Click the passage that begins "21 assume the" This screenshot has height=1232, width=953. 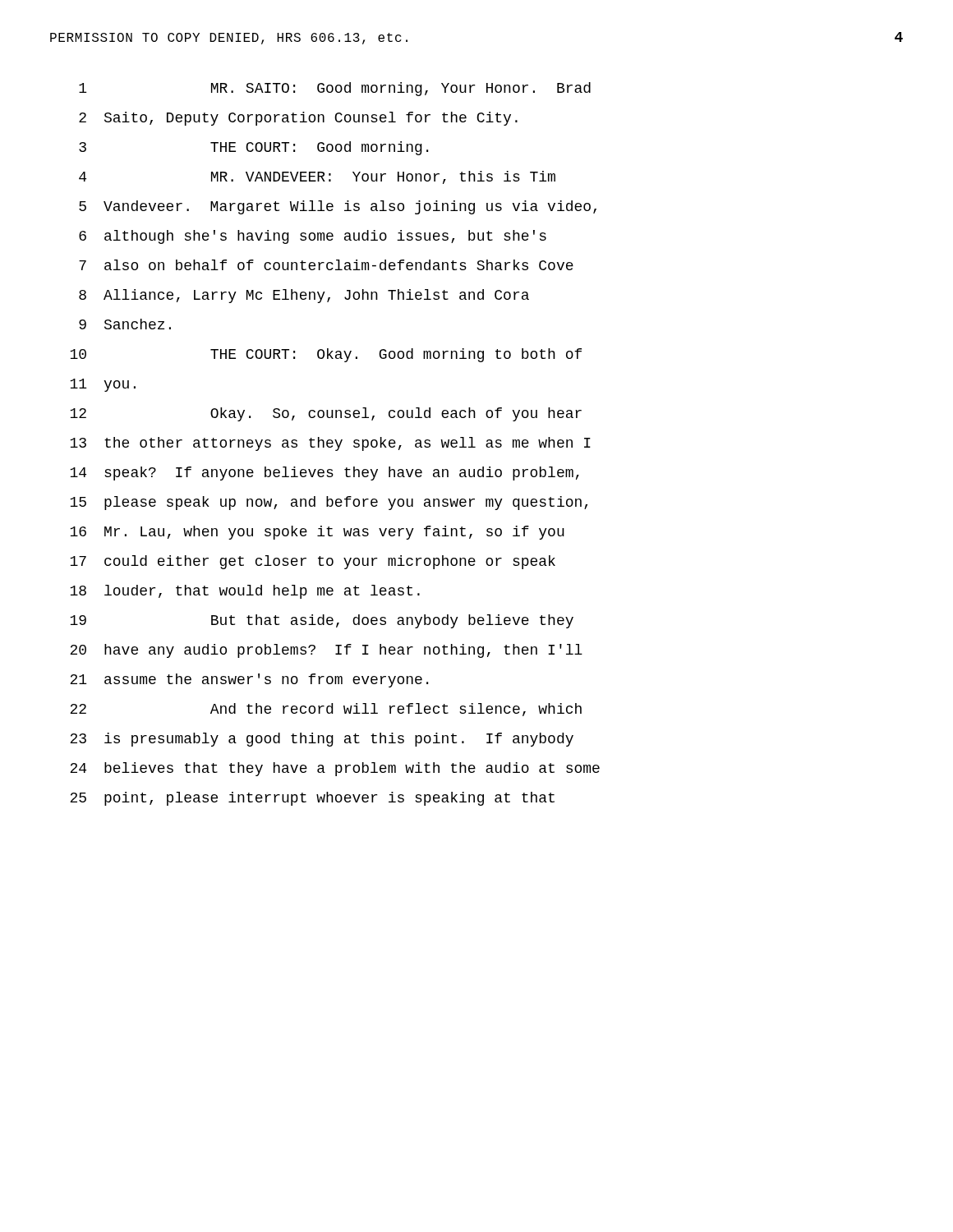tap(249, 680)
